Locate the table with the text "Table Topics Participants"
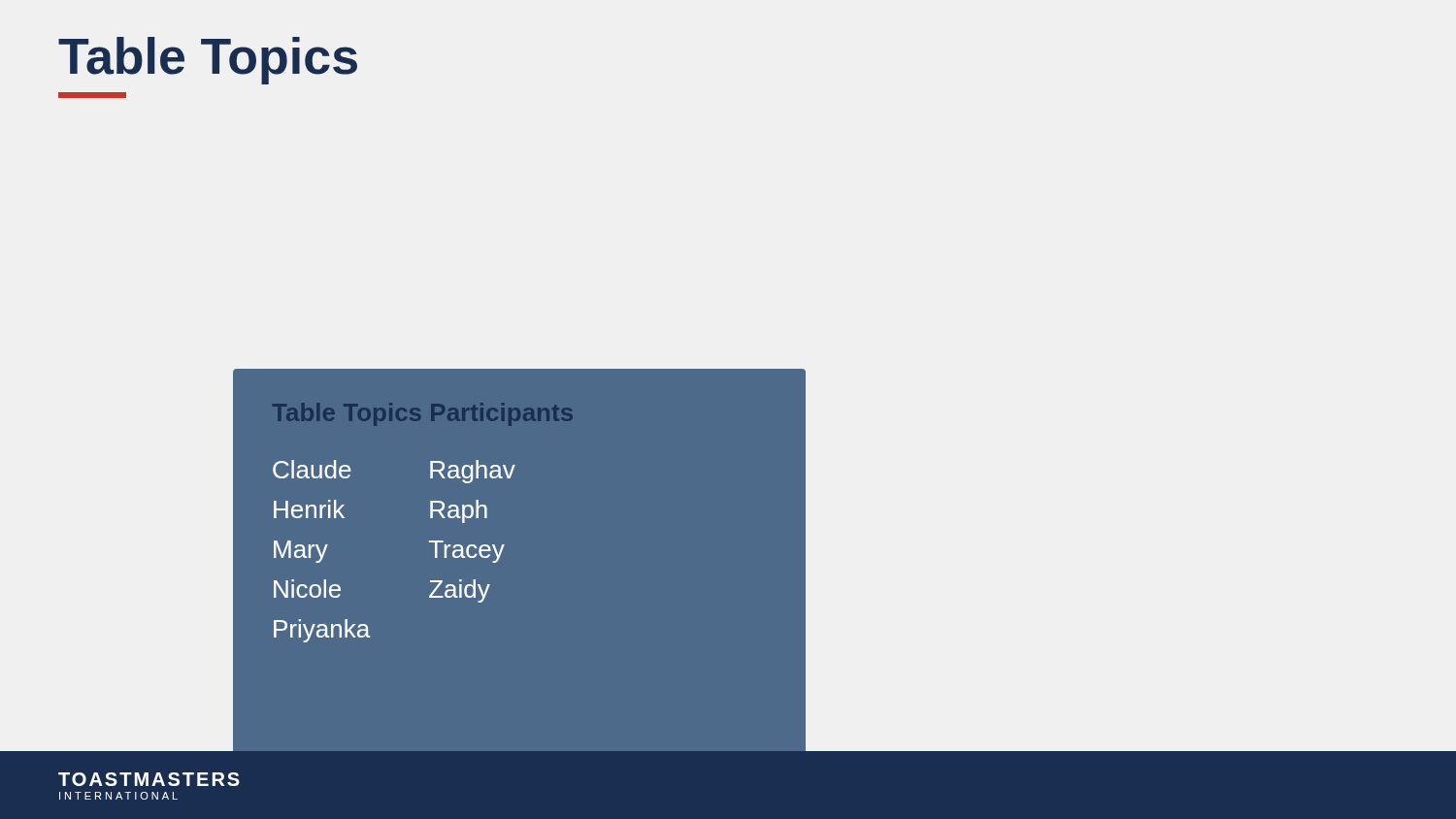The width and height of the screenshot is (1456, 819). click(x=403, y=388)
